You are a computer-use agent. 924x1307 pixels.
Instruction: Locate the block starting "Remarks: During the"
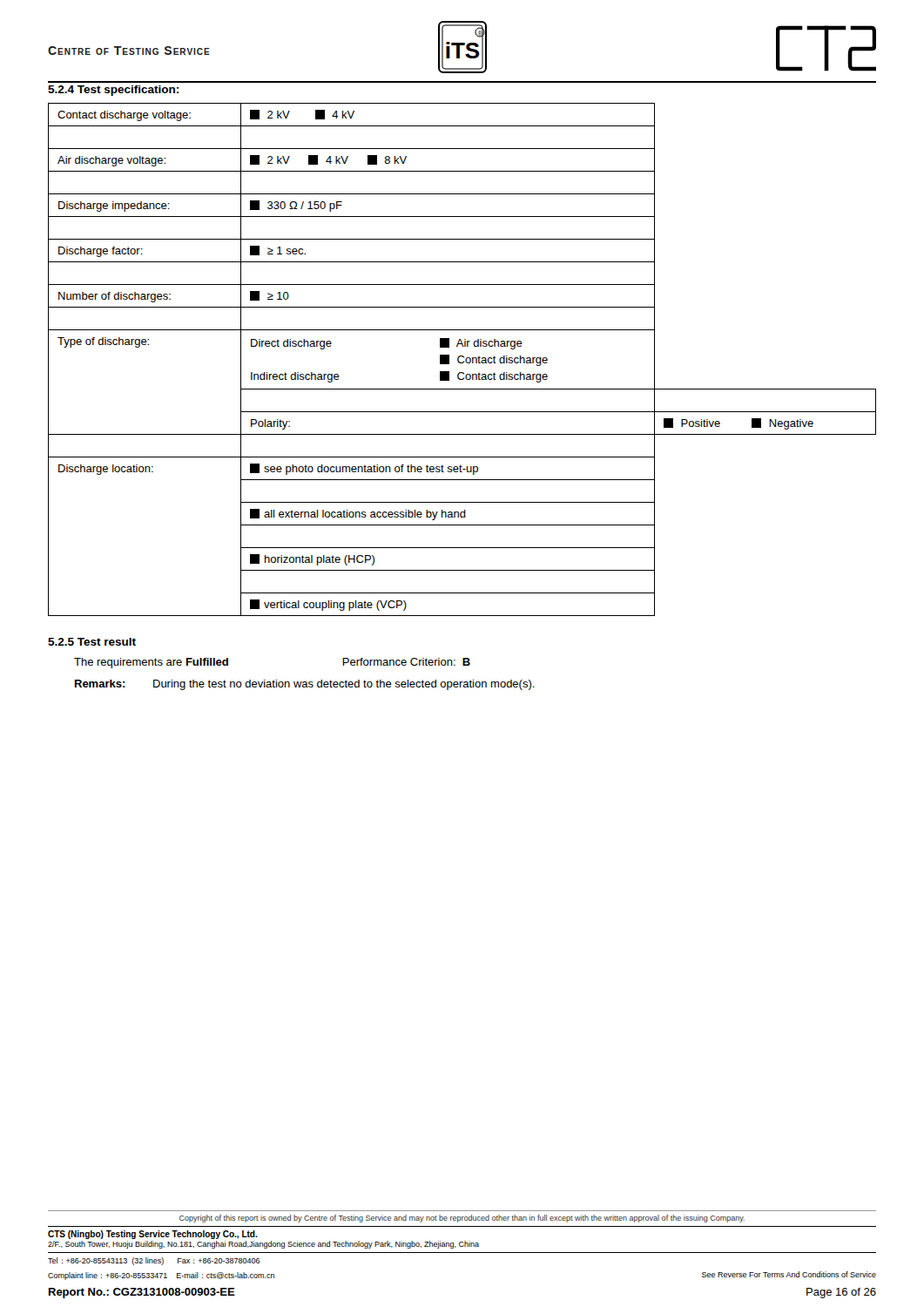(x=305, y=684)
